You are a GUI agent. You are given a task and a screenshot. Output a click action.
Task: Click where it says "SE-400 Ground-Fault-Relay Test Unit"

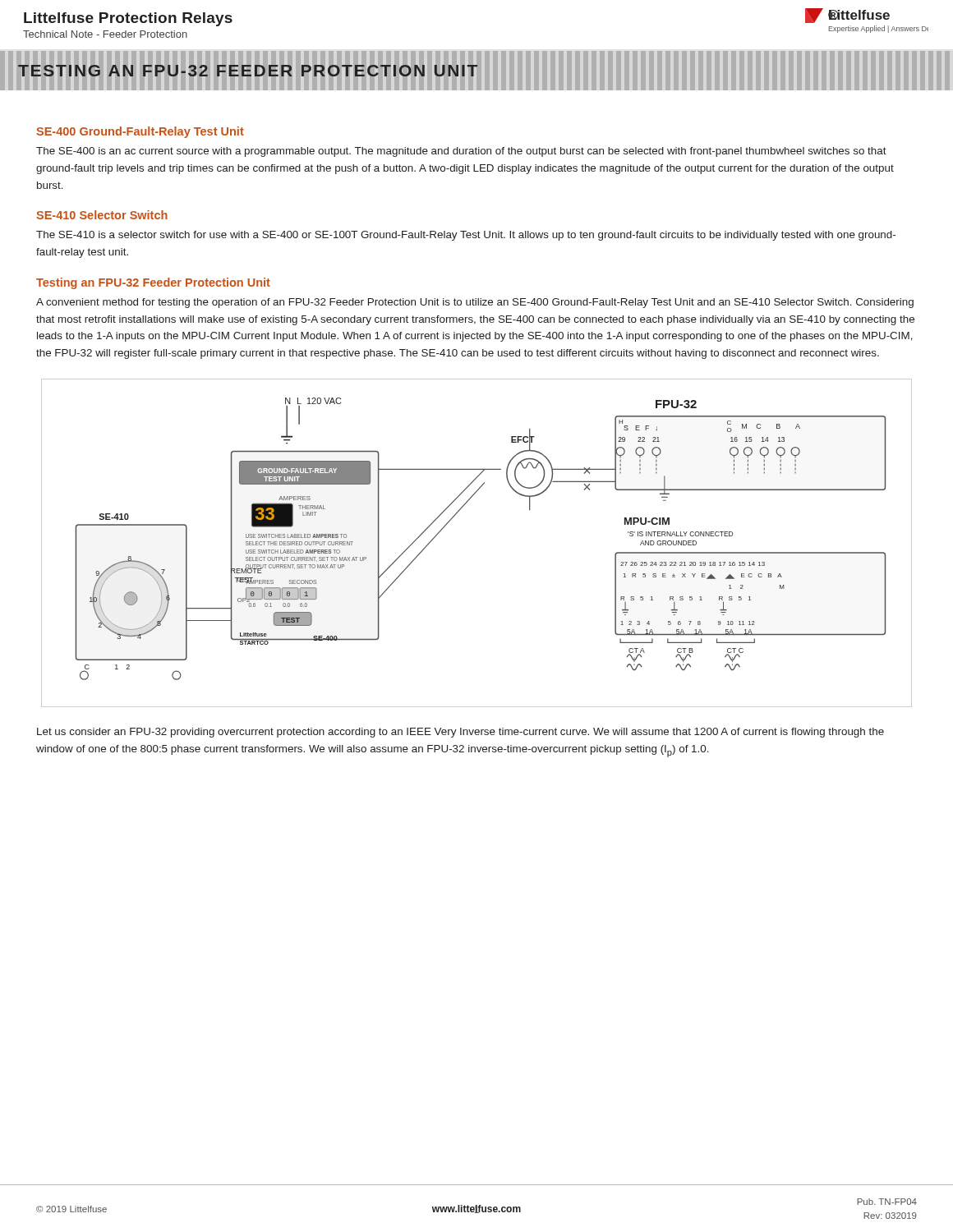[140, 131]
